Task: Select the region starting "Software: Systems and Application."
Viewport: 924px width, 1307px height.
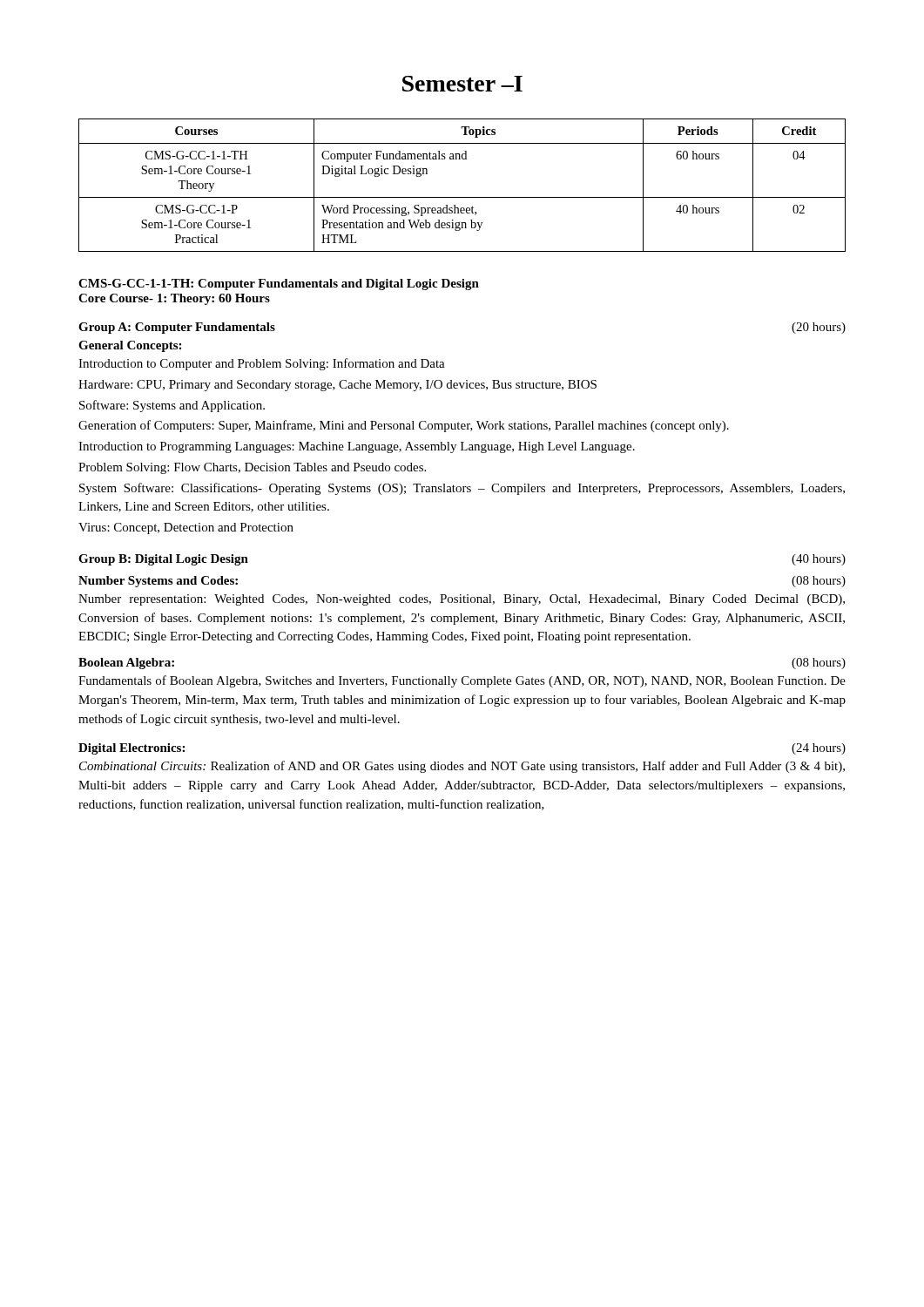Action: click(x=172, y=405)
